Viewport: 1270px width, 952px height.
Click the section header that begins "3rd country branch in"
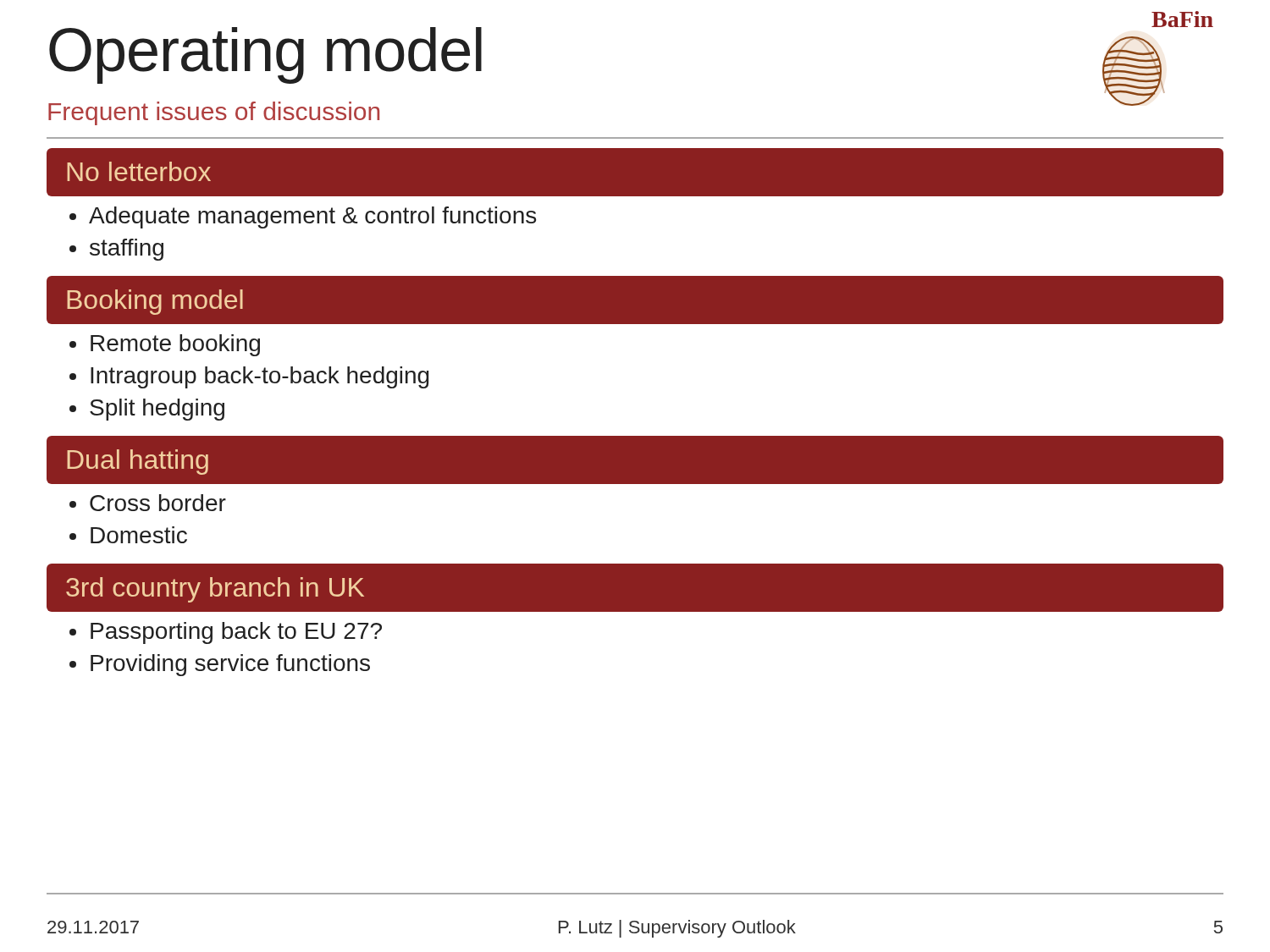215,587
